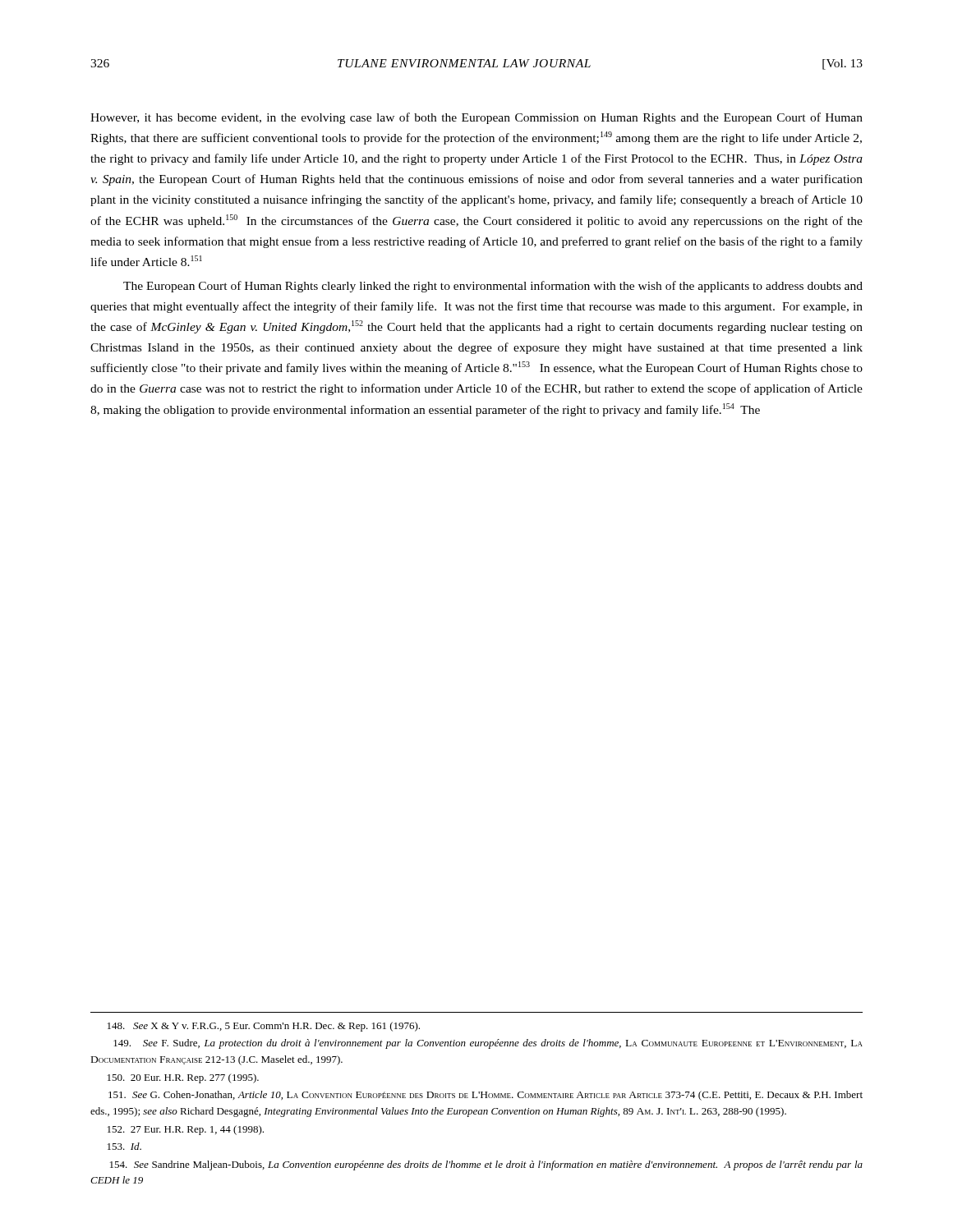Select the footnote that reads "See G. Cohen-Jonathan, Article 10,"
The image size is (953, 1232).
point(476,1103)
